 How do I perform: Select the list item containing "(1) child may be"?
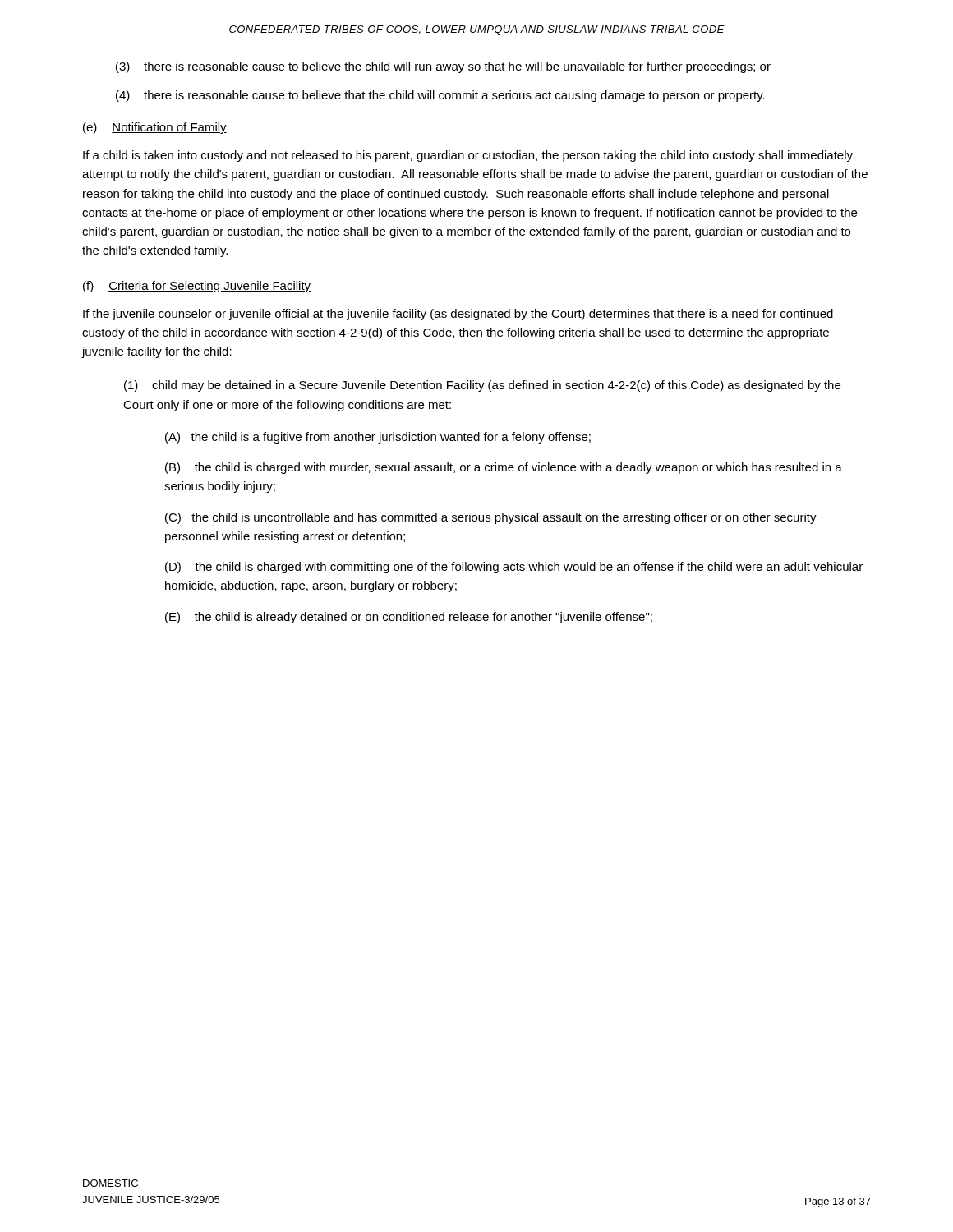pyautogui.click(x=482, y=395)
